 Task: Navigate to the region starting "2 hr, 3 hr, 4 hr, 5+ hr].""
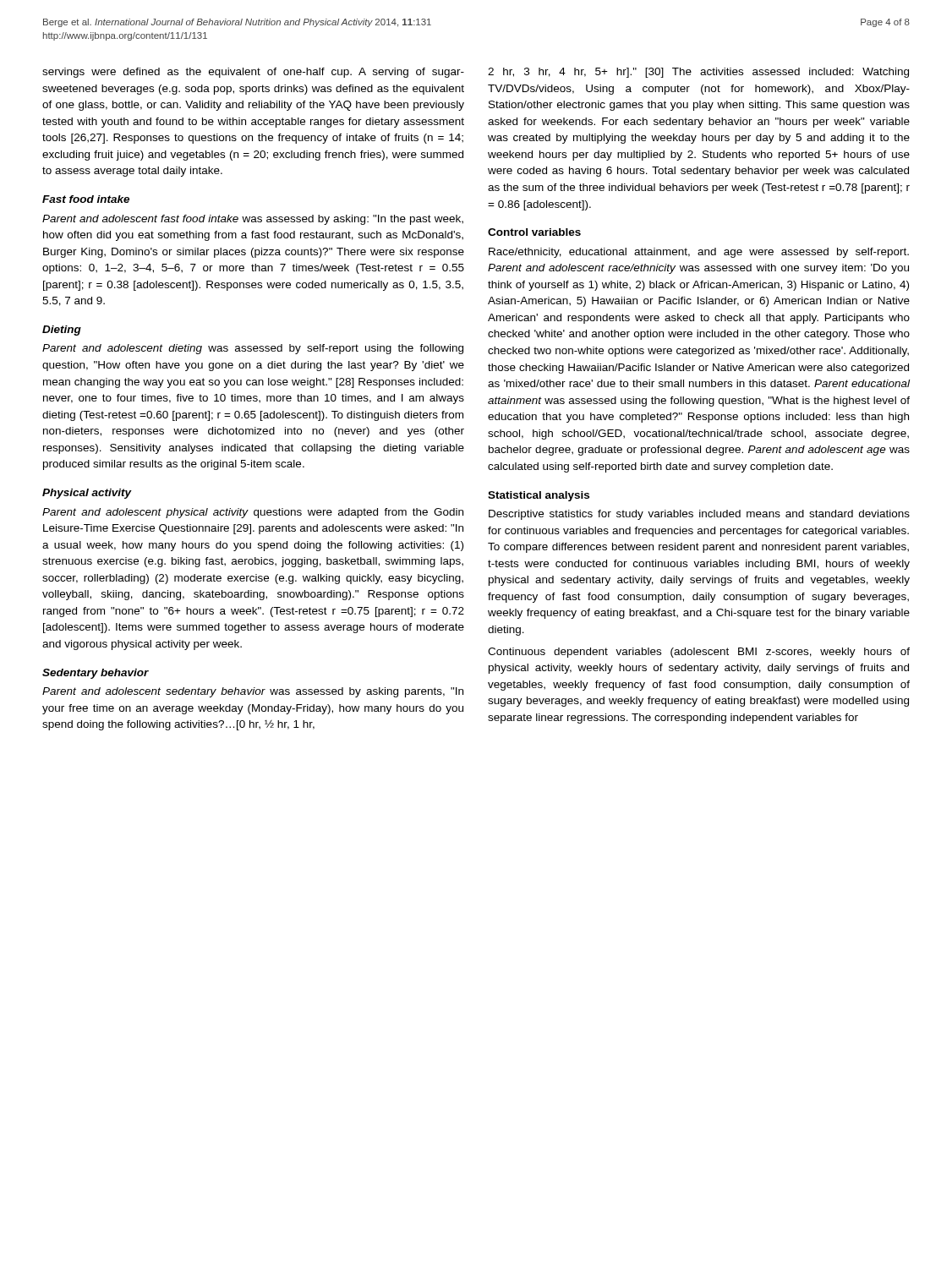click(699, 138)
